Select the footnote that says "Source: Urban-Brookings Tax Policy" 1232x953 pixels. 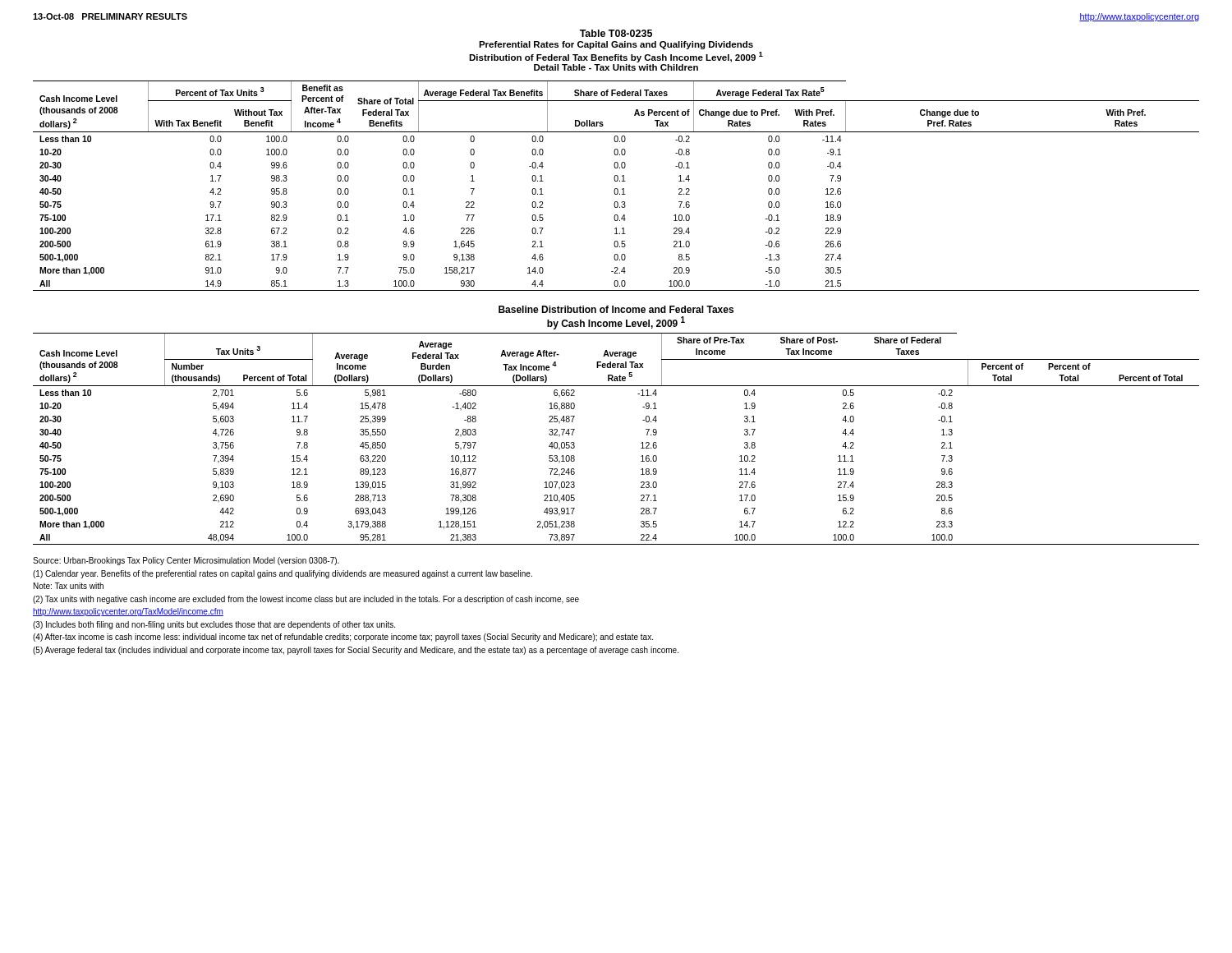click(x=356, y=606)
